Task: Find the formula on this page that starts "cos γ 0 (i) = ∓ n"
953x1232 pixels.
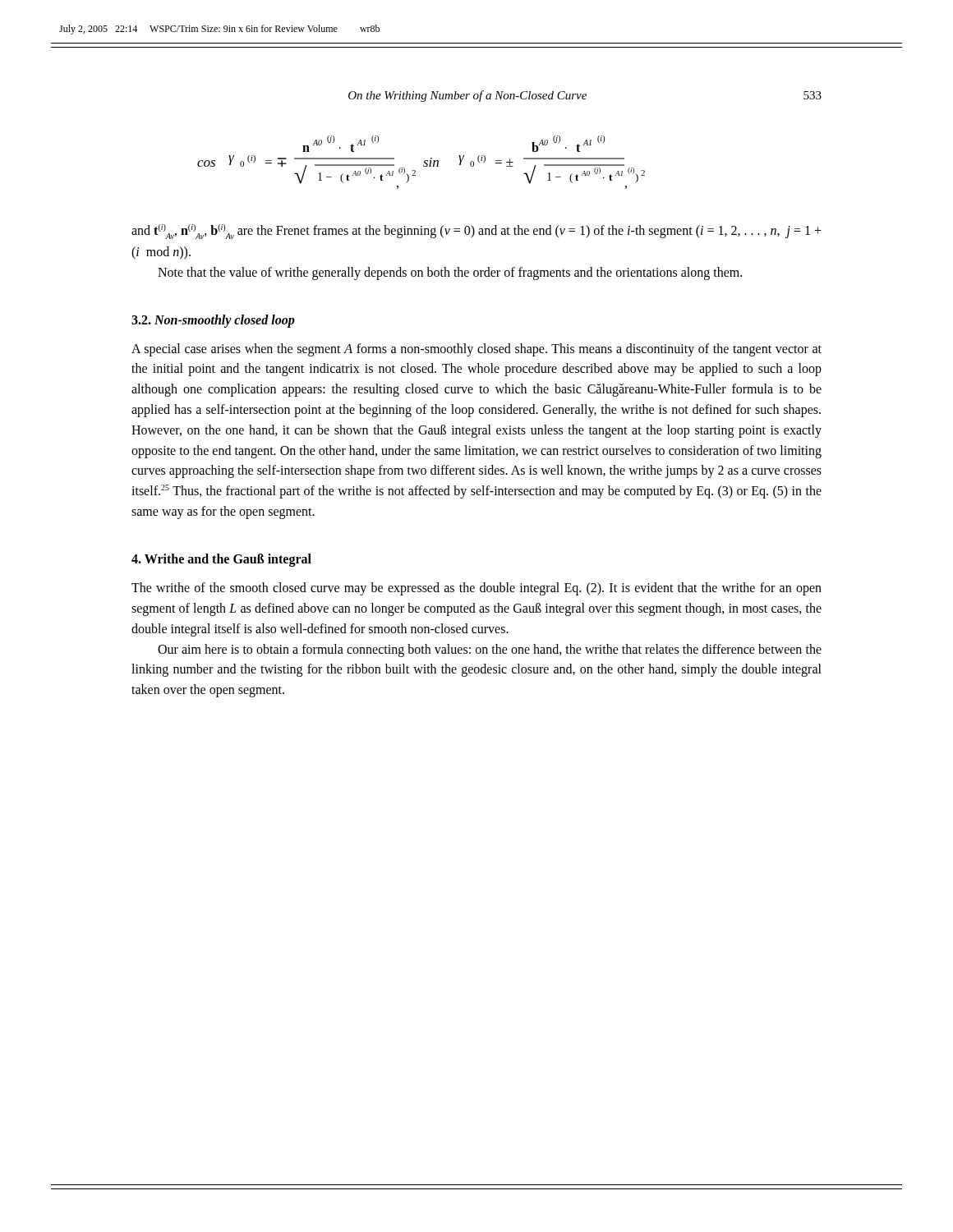Action: [476, 163]
